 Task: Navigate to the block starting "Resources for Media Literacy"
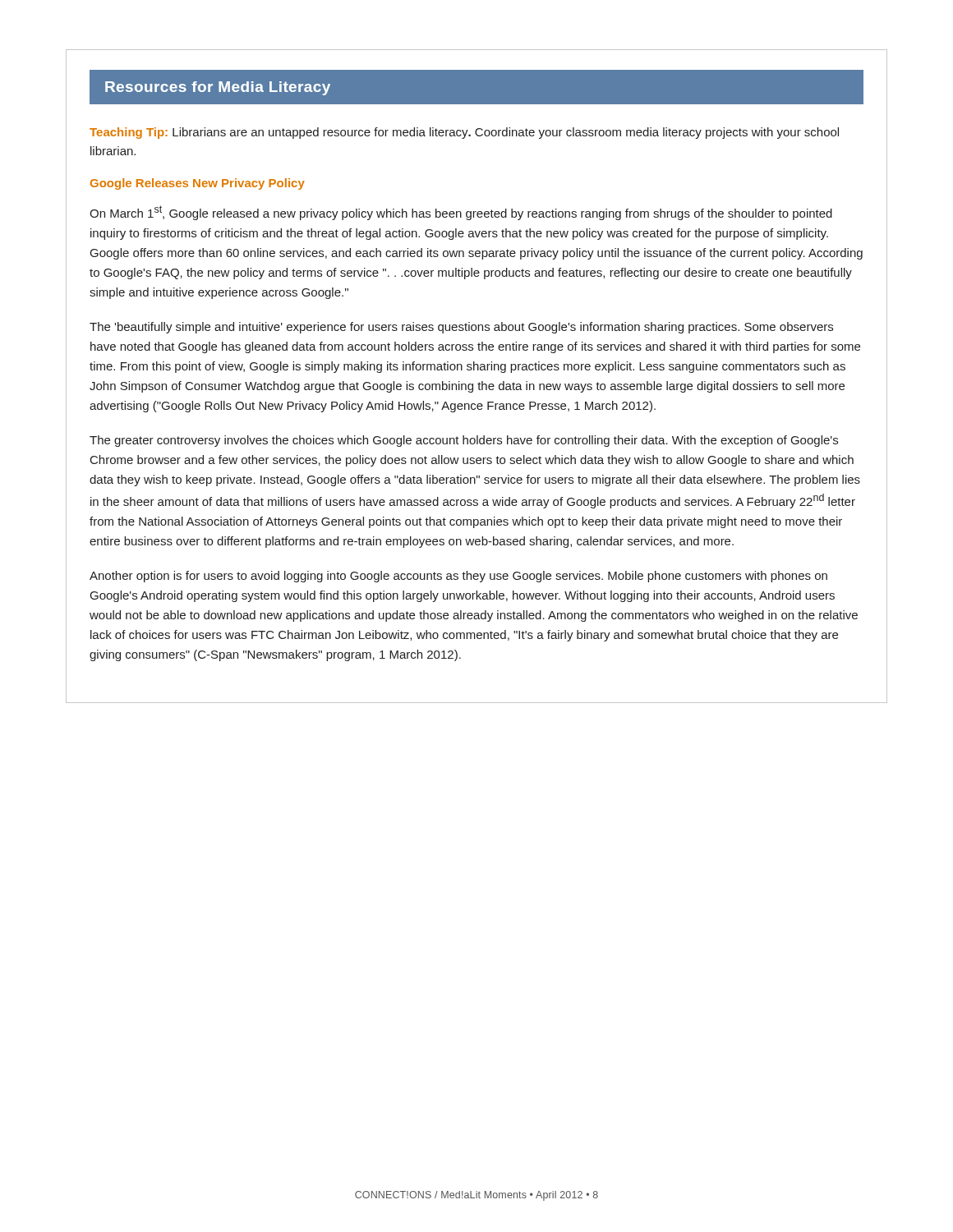click(218, 88)
